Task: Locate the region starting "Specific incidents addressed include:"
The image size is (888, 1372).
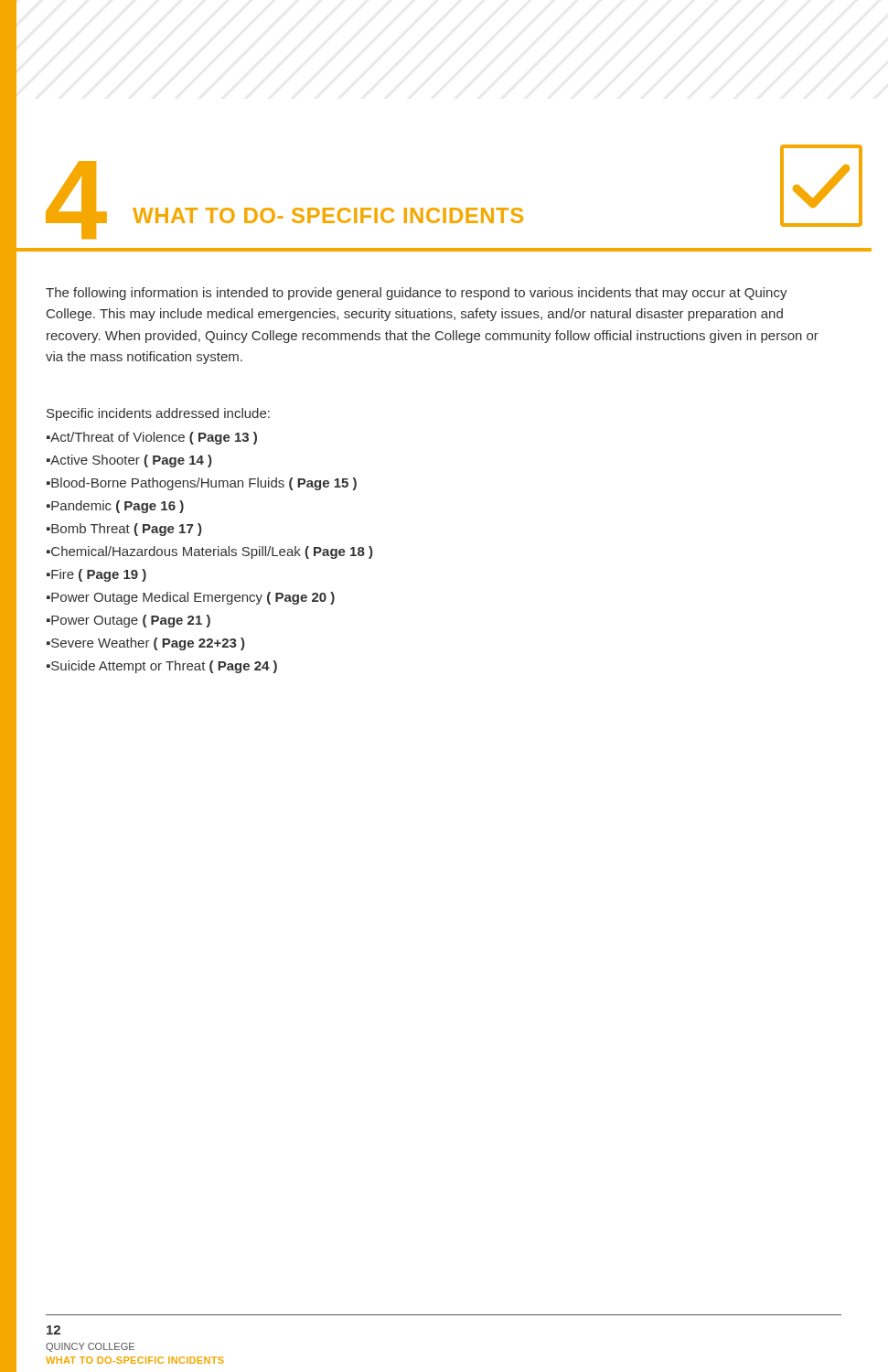Action: (158, 413)
